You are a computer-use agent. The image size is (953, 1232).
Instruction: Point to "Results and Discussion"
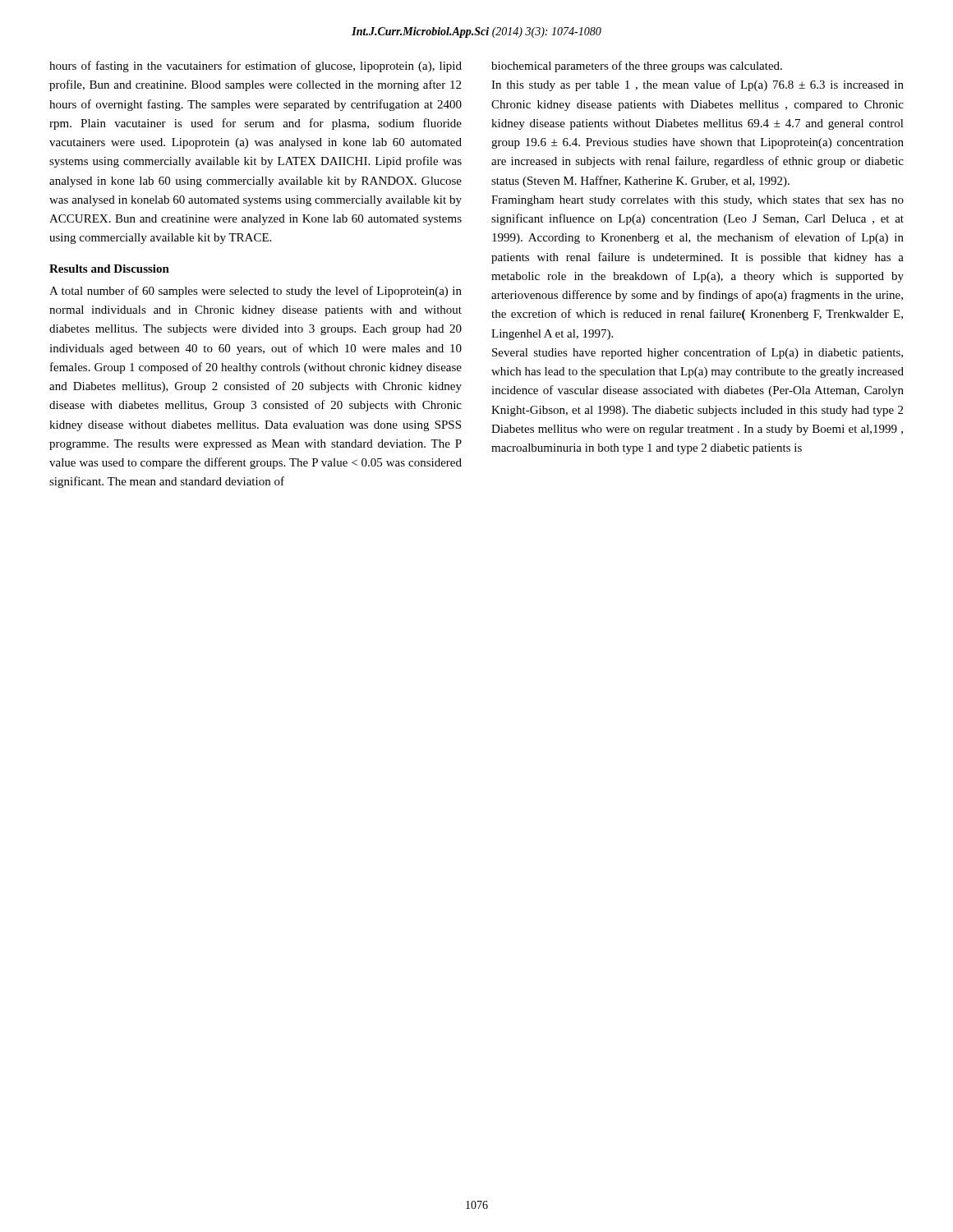coord(109,268)
